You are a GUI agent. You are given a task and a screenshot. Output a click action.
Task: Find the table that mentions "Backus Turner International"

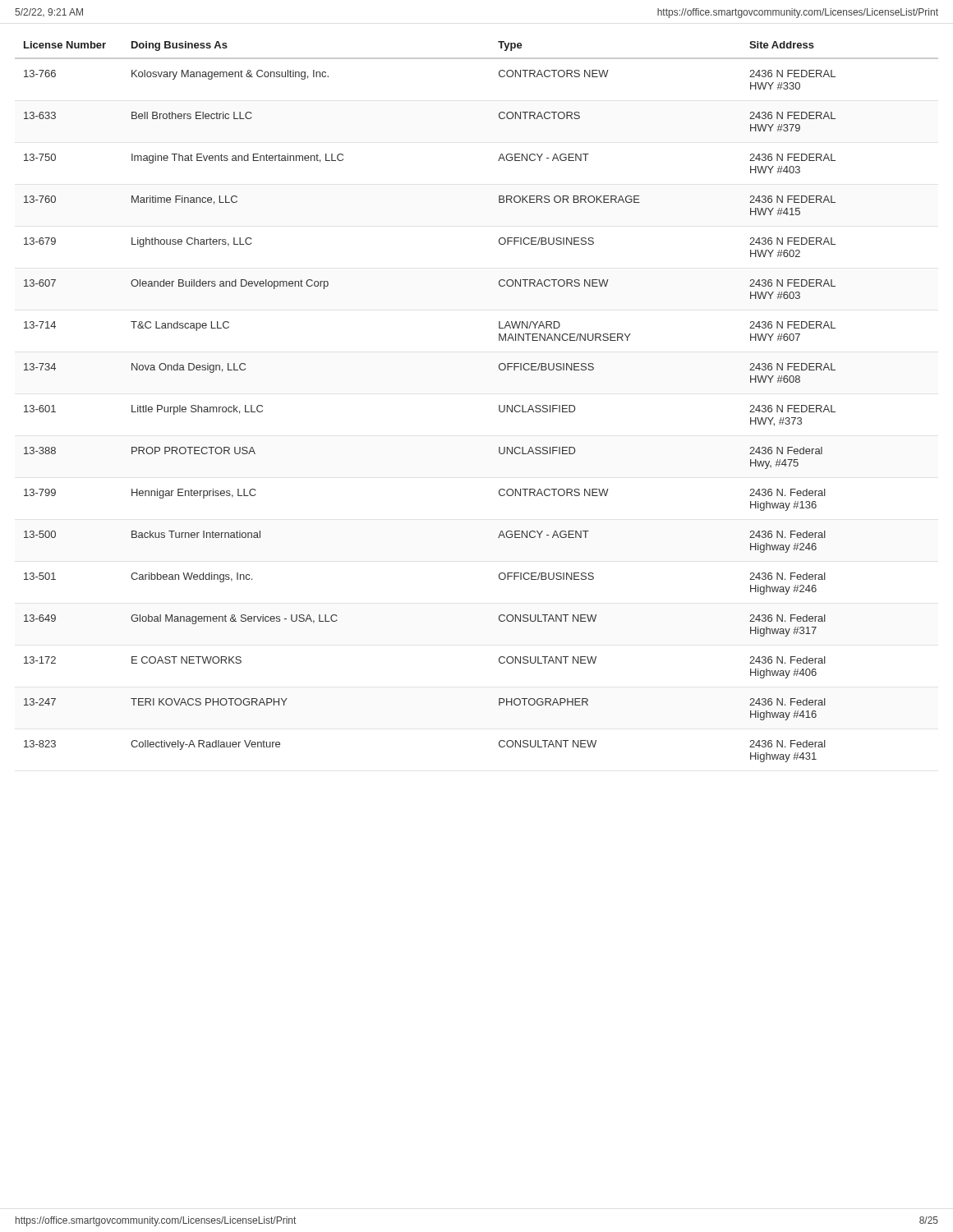pos(476,402)
